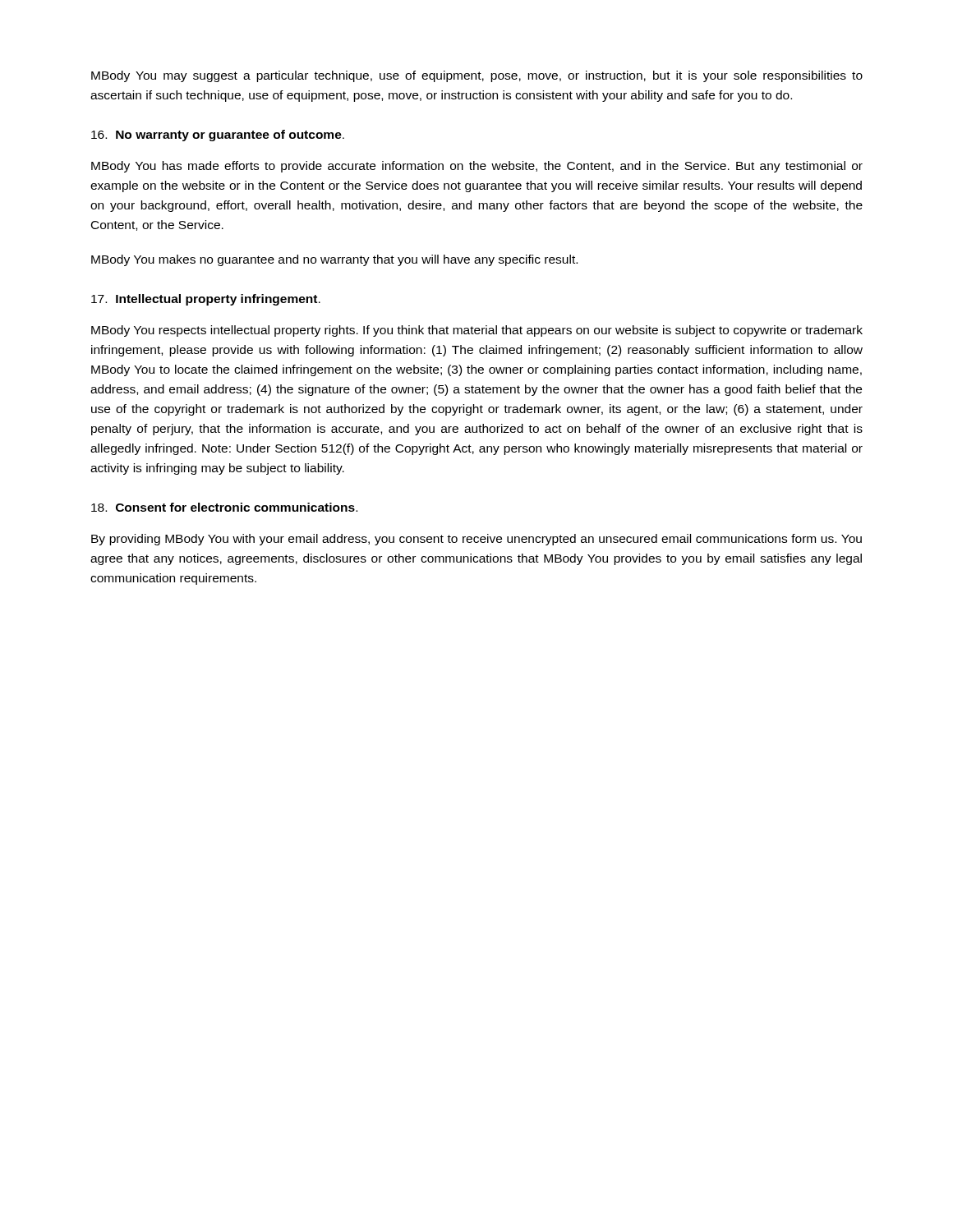Locate the passage starting "MBody You makes"

[335, 259]
